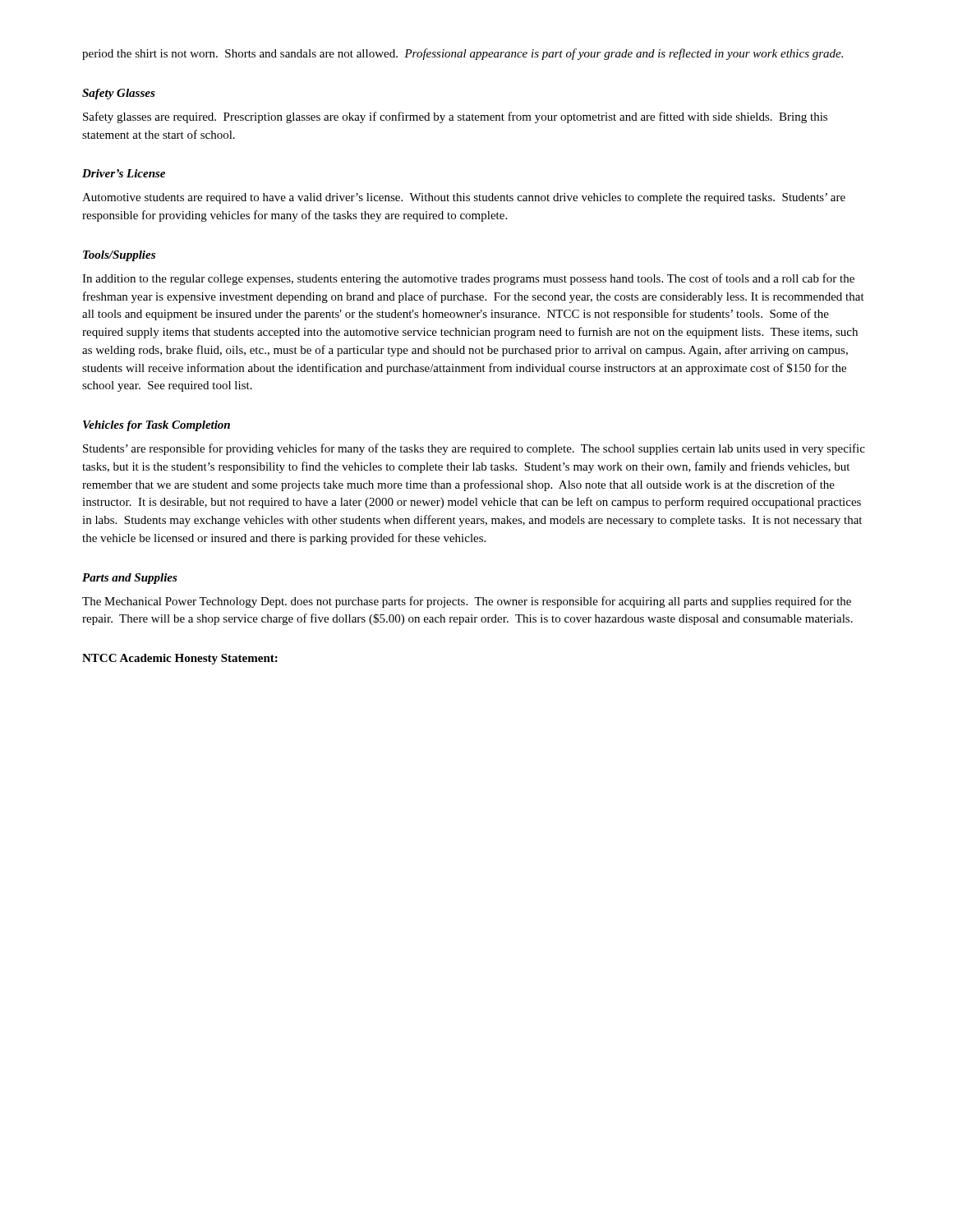Point to the text starting "In addition to the regular college expenses,"

pyautogui.click(x=473, y=332)
